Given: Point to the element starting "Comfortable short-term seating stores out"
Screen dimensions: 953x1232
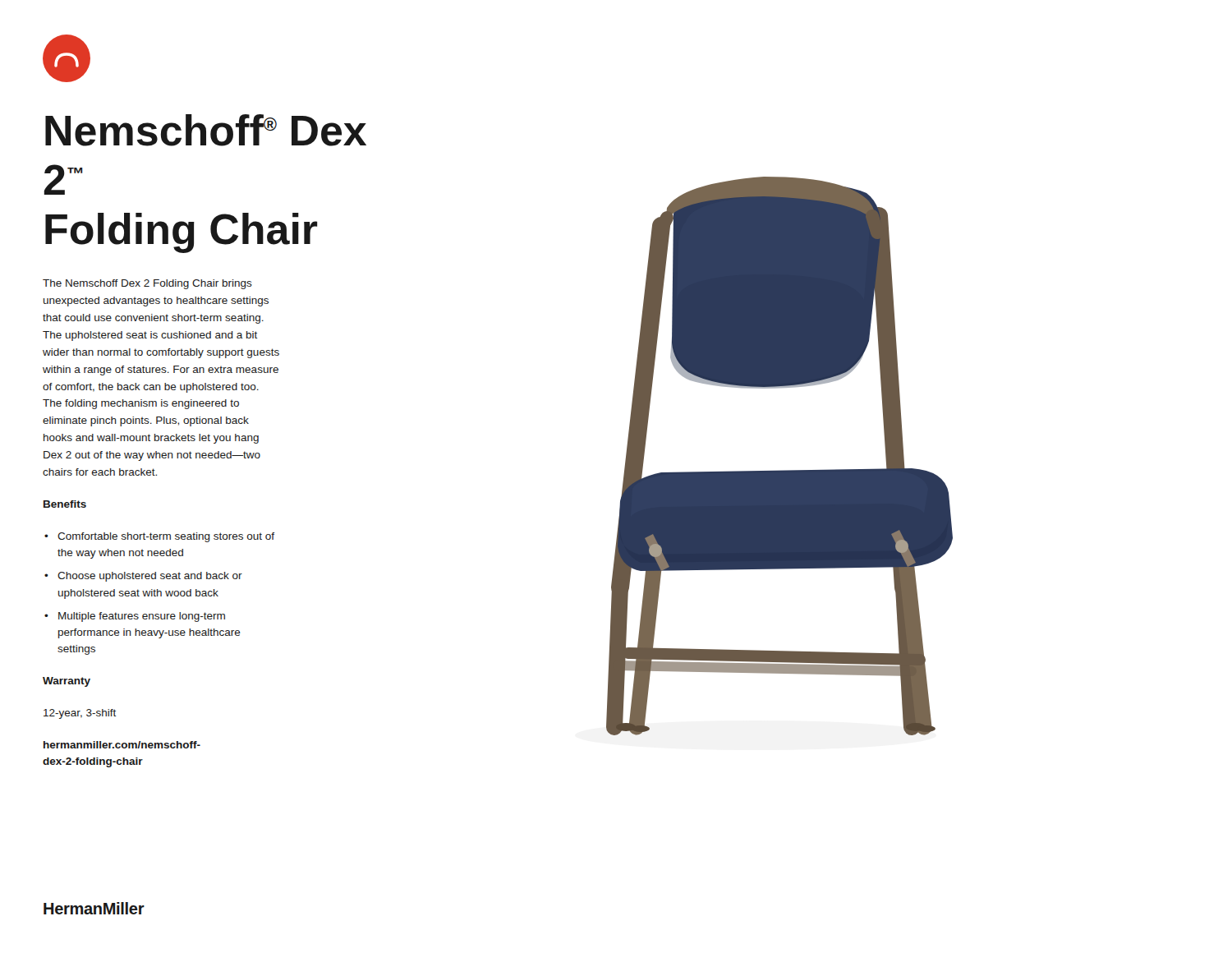Looking at the screenshot, I should coord(166,544).
